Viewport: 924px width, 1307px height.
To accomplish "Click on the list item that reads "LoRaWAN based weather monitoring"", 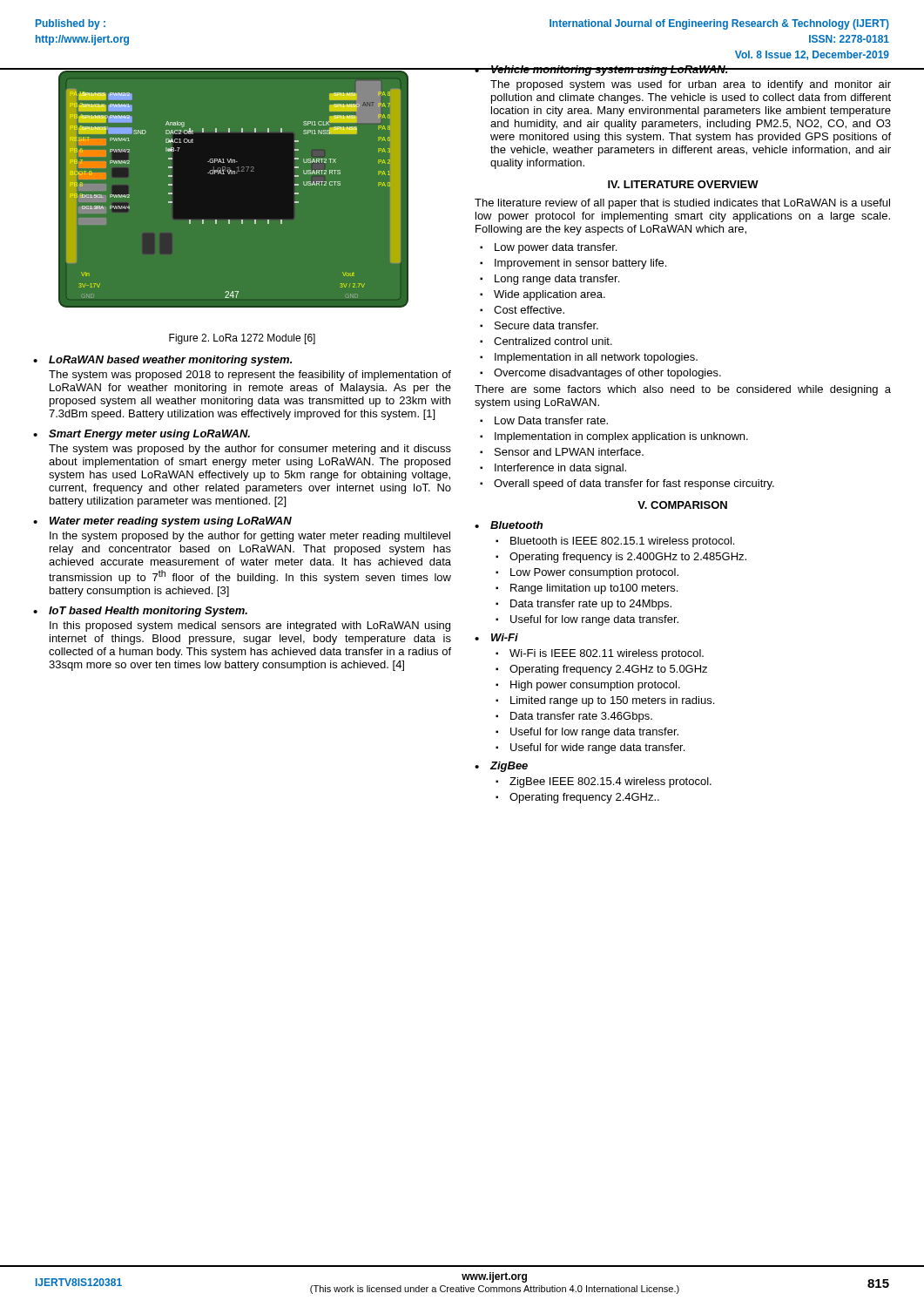I will 250,386.
